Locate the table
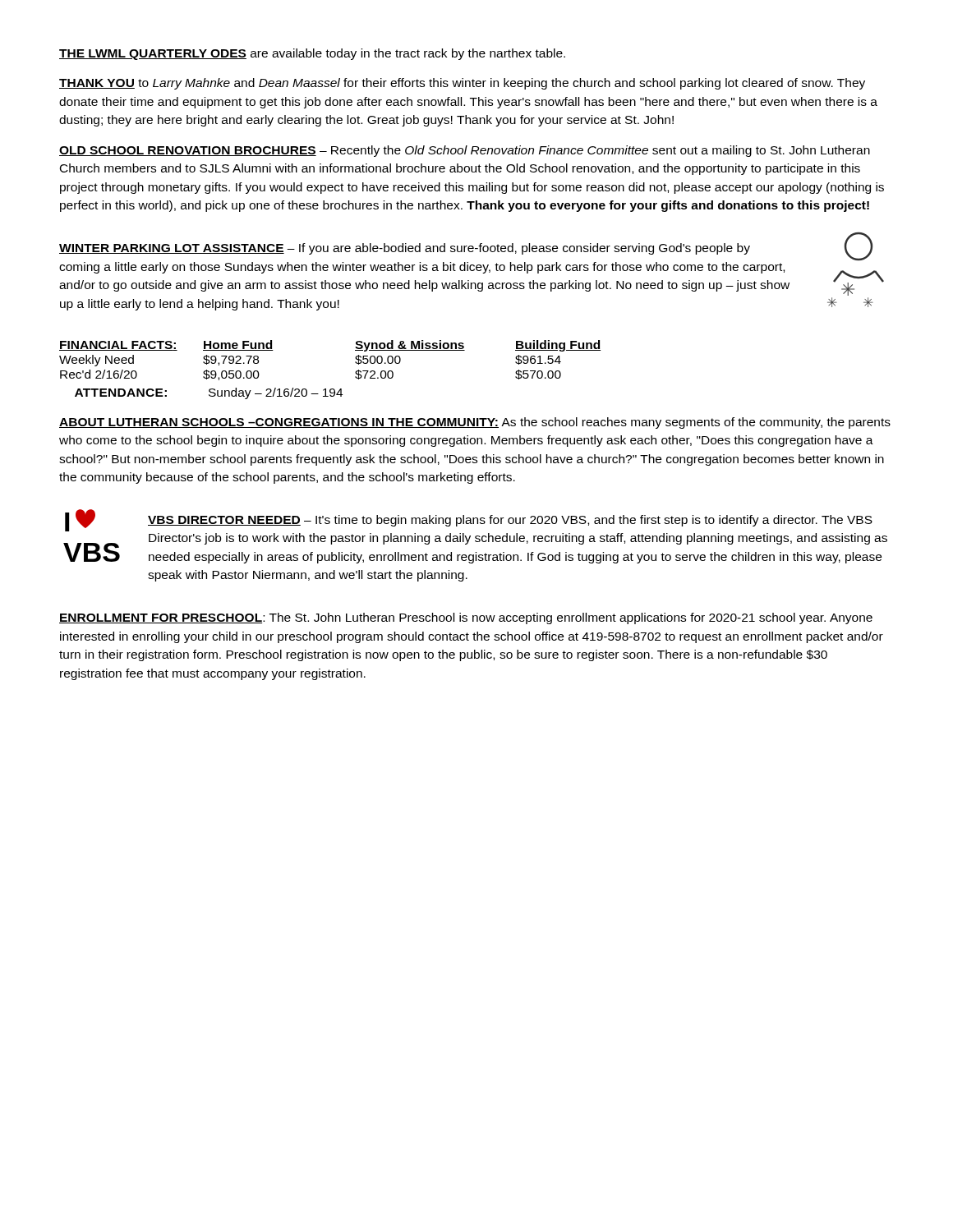 click(476, 359)
